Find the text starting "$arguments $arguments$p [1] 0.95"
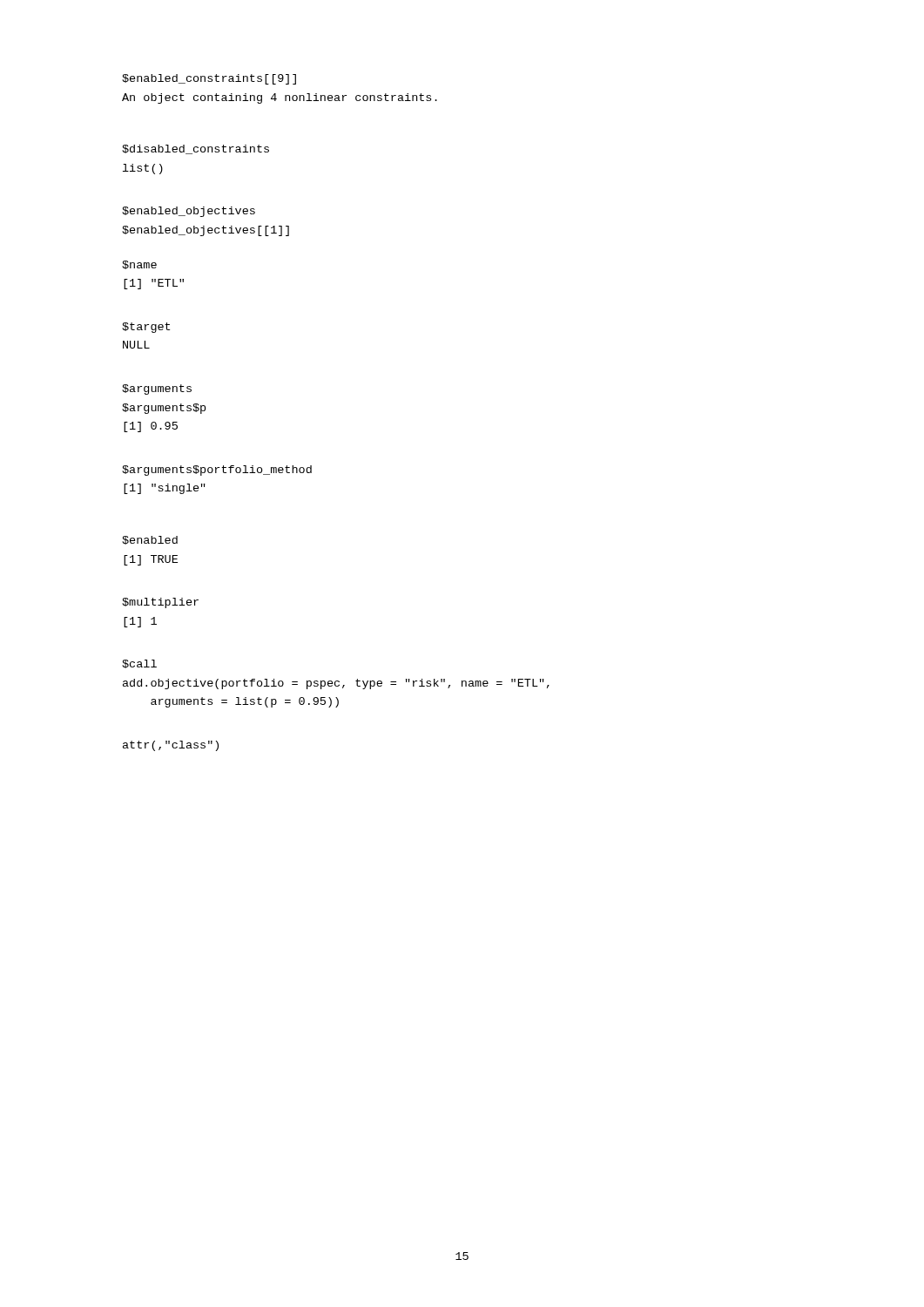Screen dimensions: 1307x924 [x=157, y=389]
